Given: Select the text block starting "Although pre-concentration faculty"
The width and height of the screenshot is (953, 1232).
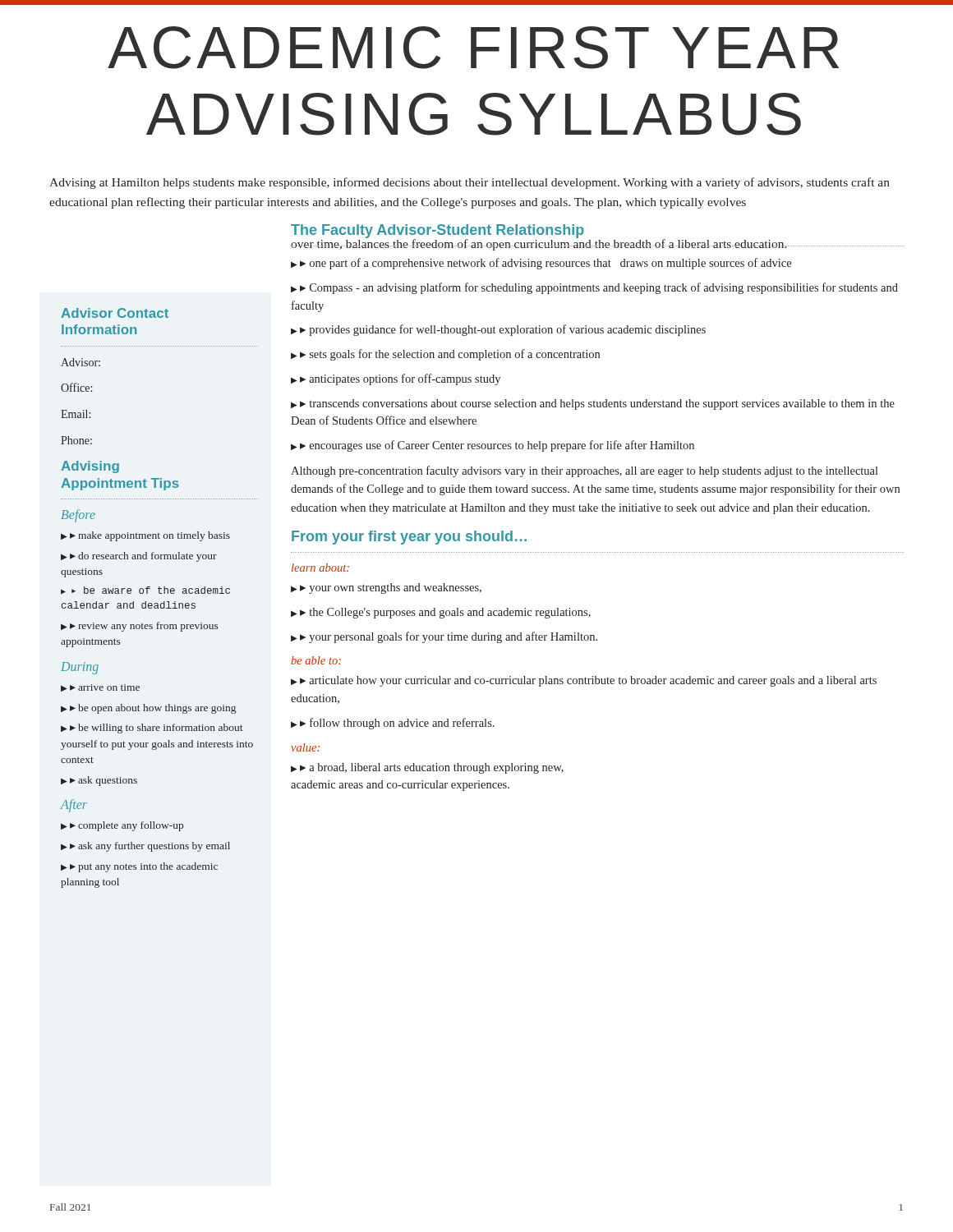Looking at the screenshot, I should [596, 489].
